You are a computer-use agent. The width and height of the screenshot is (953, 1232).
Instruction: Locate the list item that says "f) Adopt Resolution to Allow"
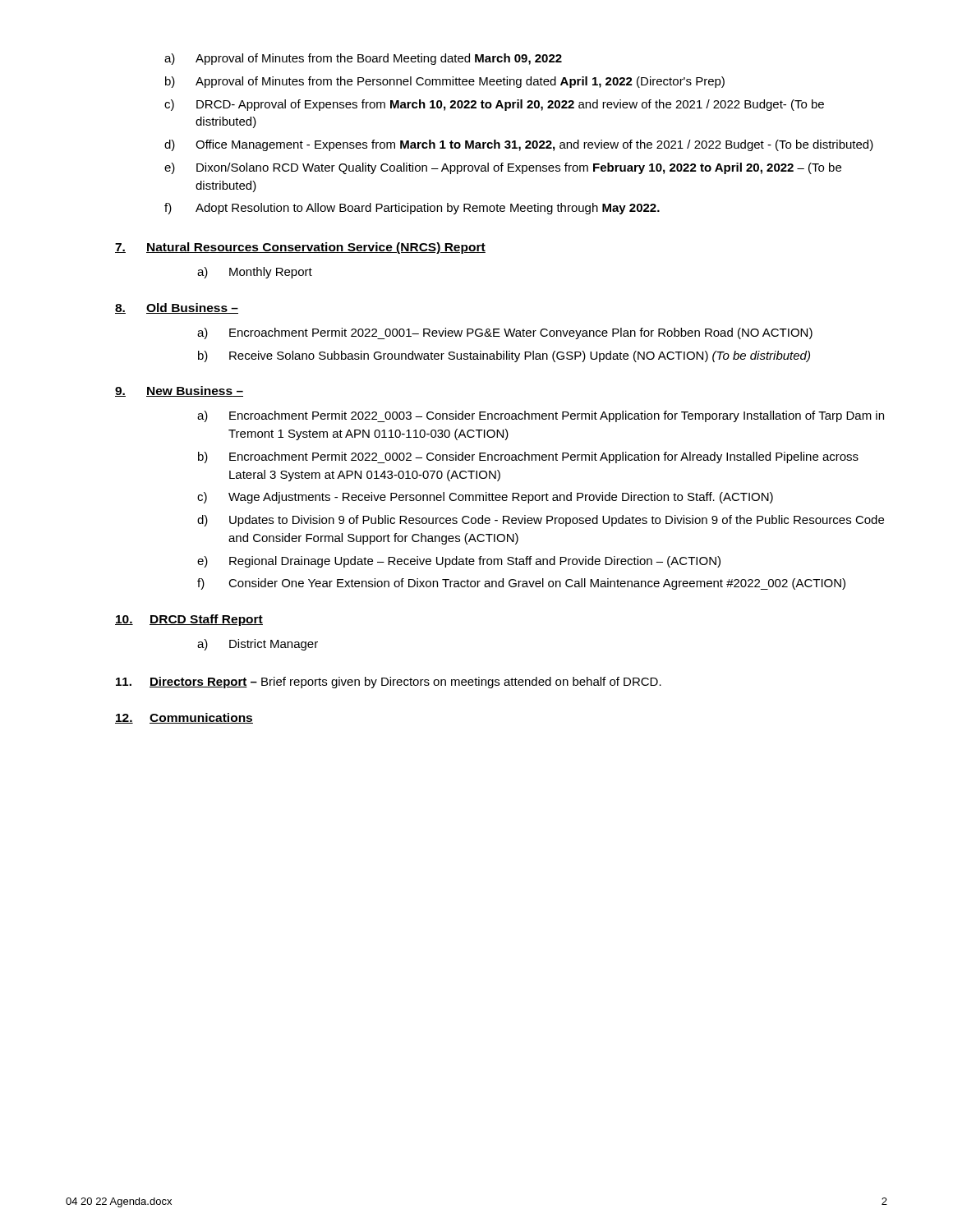point(526,208)
